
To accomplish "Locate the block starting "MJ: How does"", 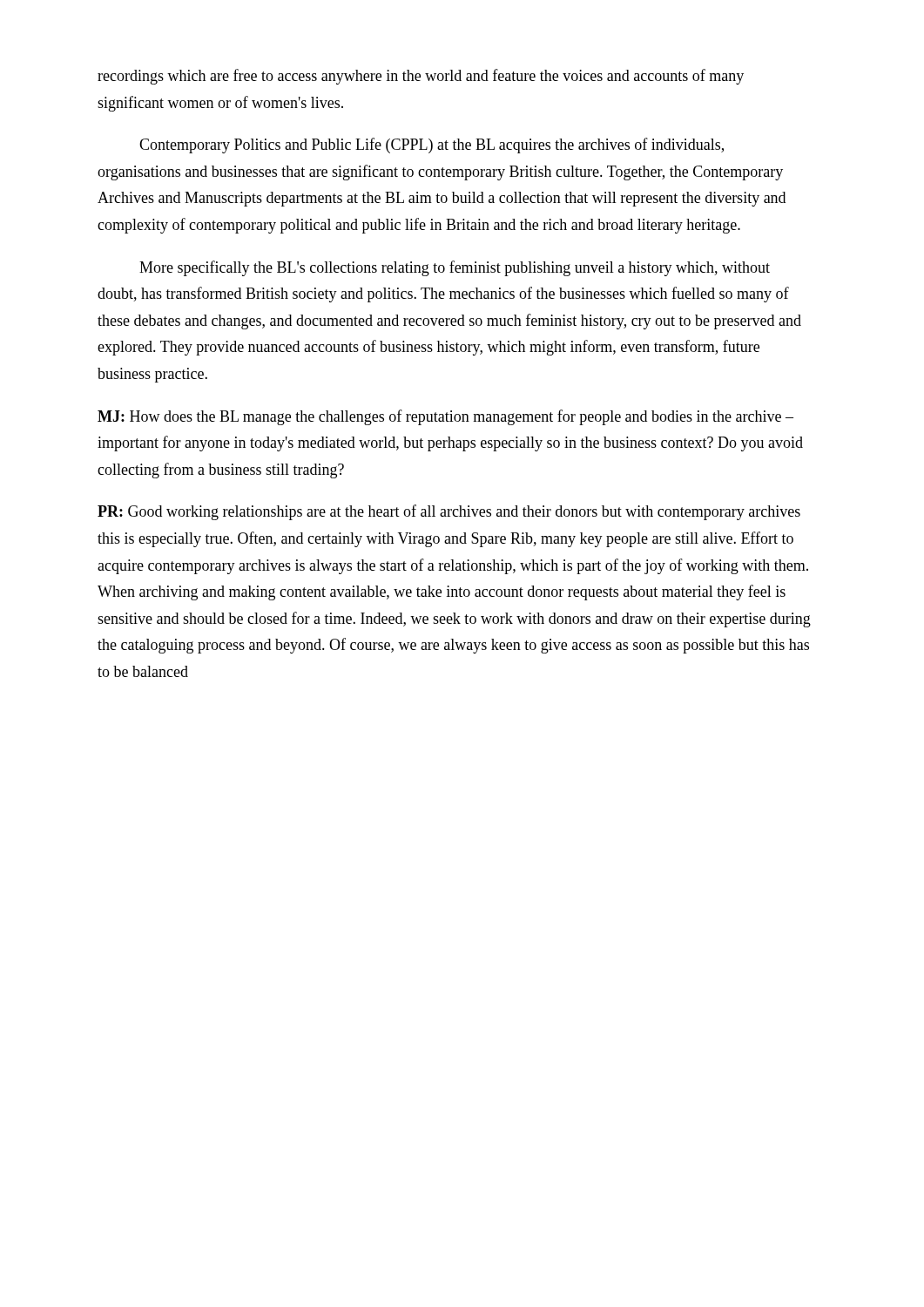I will pyautogui.click(x=454, y=443).
